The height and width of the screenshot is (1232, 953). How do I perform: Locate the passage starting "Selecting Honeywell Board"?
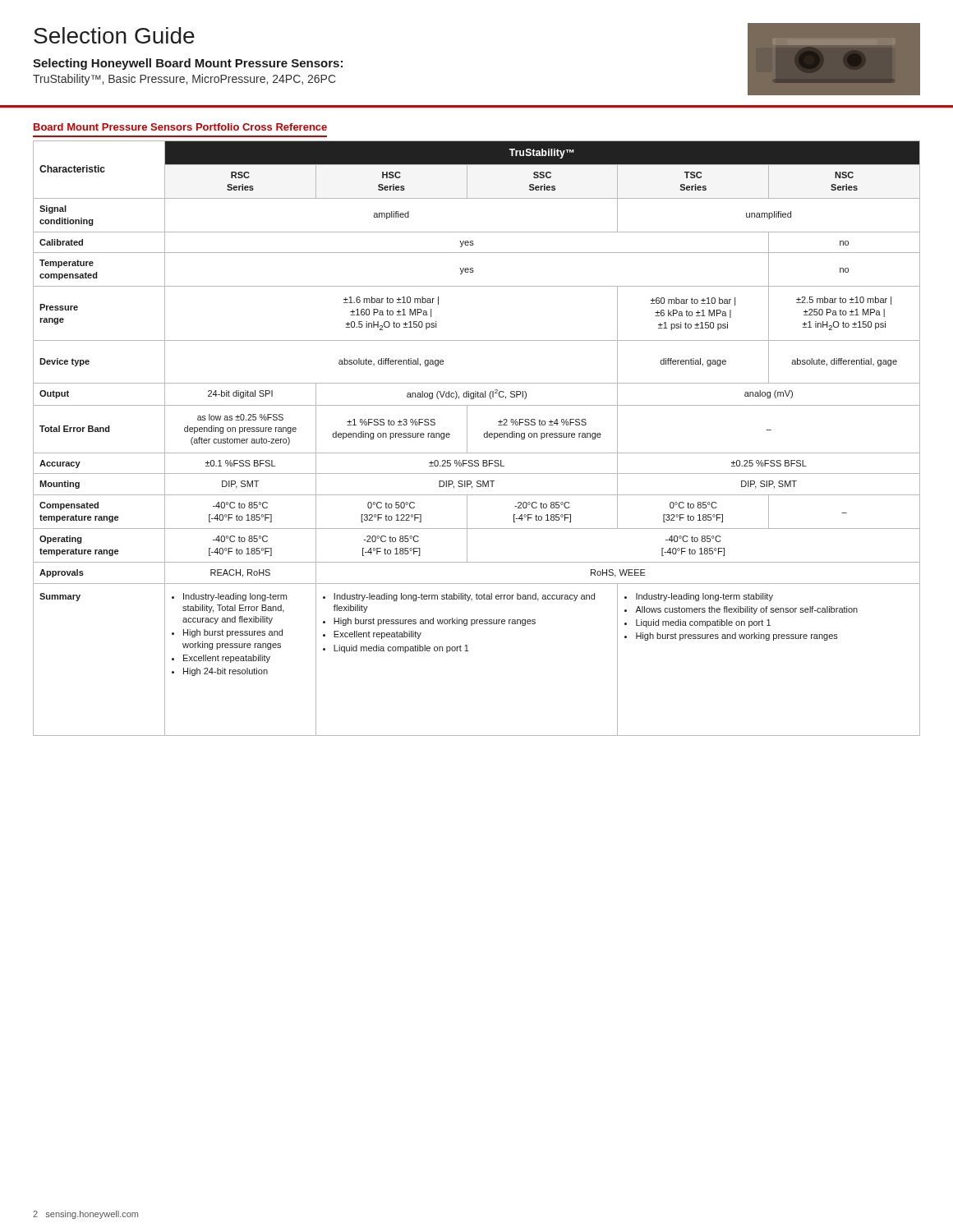tap(188, 63)
